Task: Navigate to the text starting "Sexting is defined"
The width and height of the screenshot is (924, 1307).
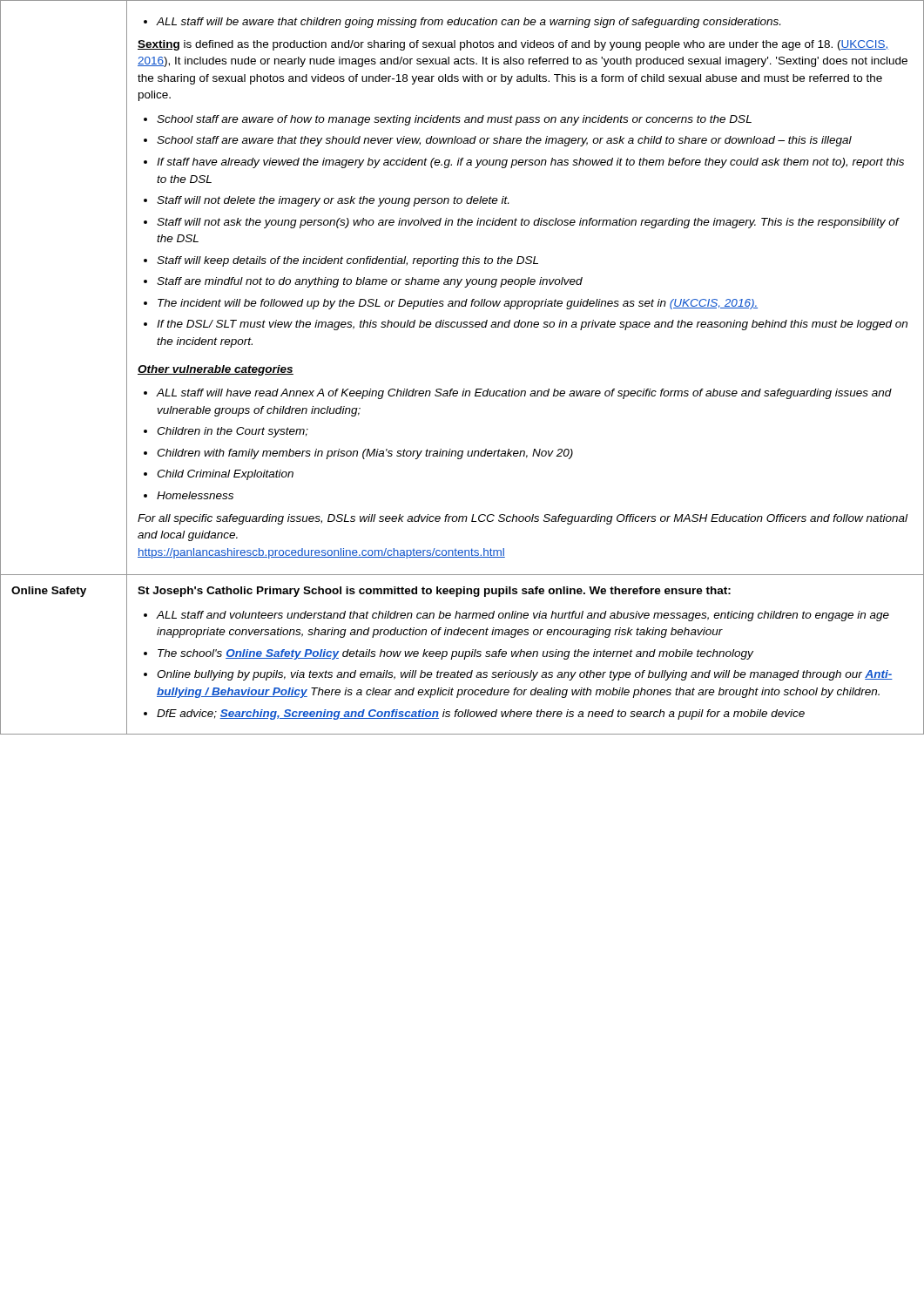Action: click(x=525, y=69)
